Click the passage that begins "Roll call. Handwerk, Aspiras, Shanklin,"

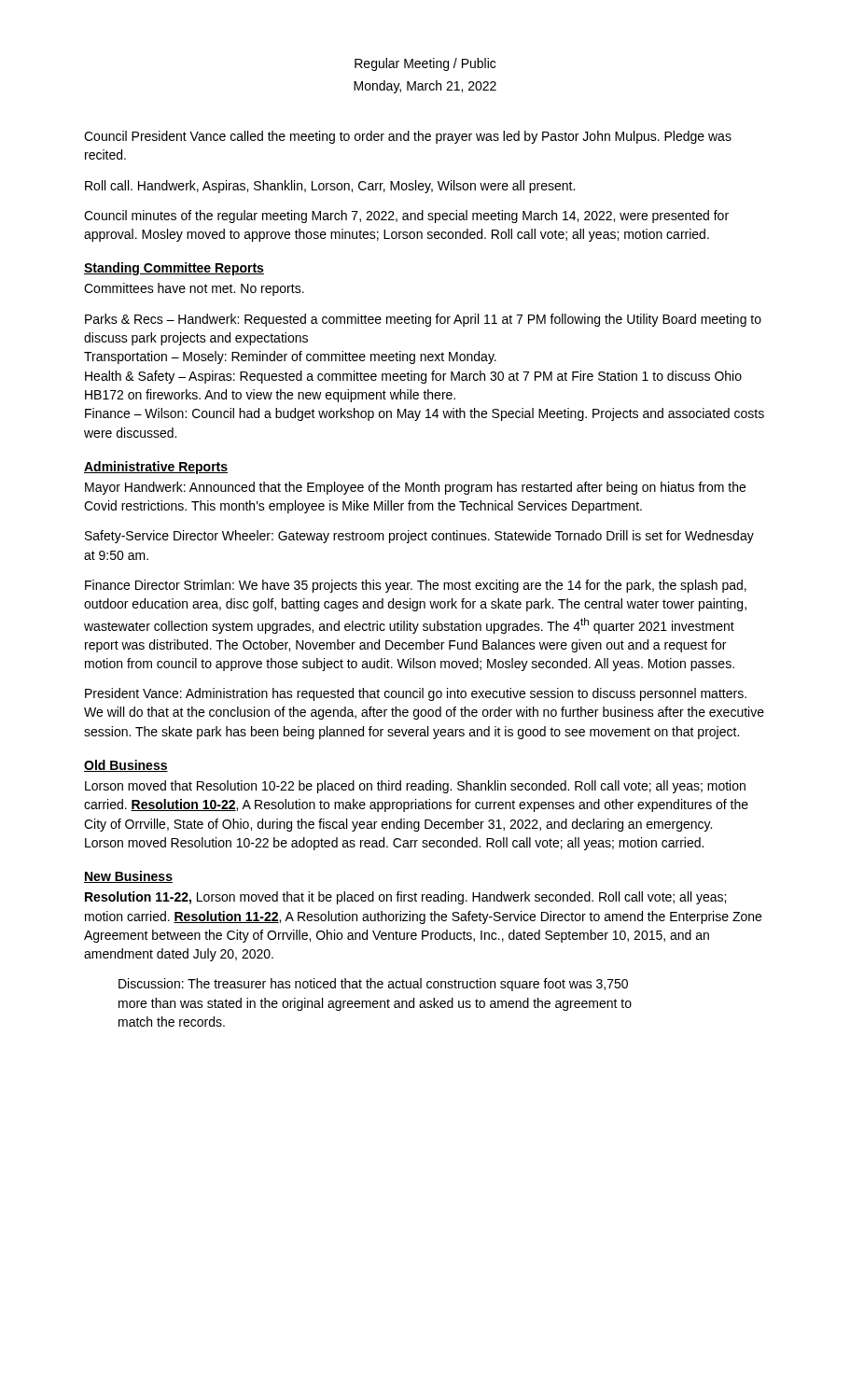[x=425, y=186]
